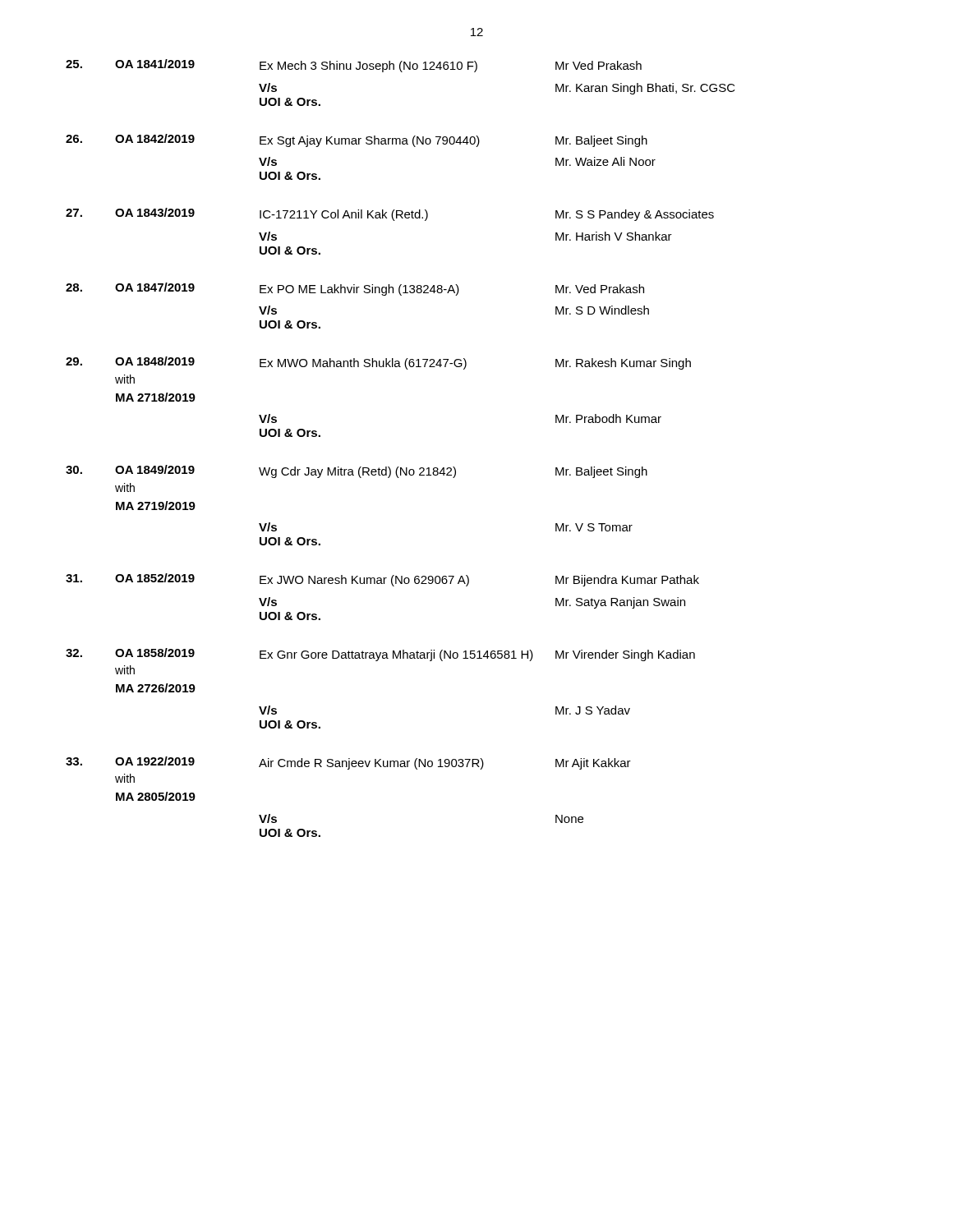
Task: Click on the text starting "29. OA 1848/2019 with MA 2718/2019"
Action: pyautogui.click(x=378, y=363)
